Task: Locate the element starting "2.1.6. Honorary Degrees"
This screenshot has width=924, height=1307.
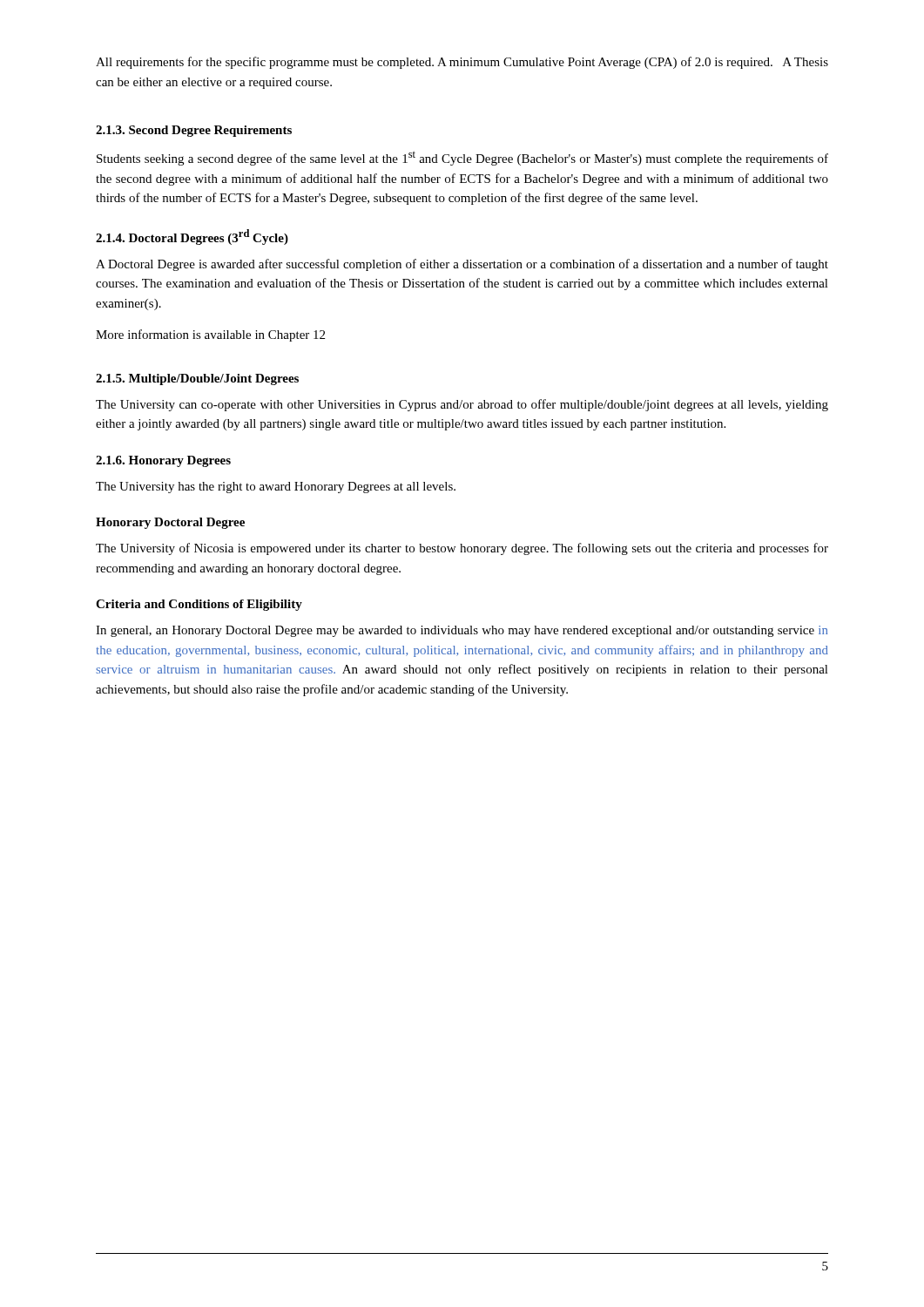Action: click(x=163, y=460)
